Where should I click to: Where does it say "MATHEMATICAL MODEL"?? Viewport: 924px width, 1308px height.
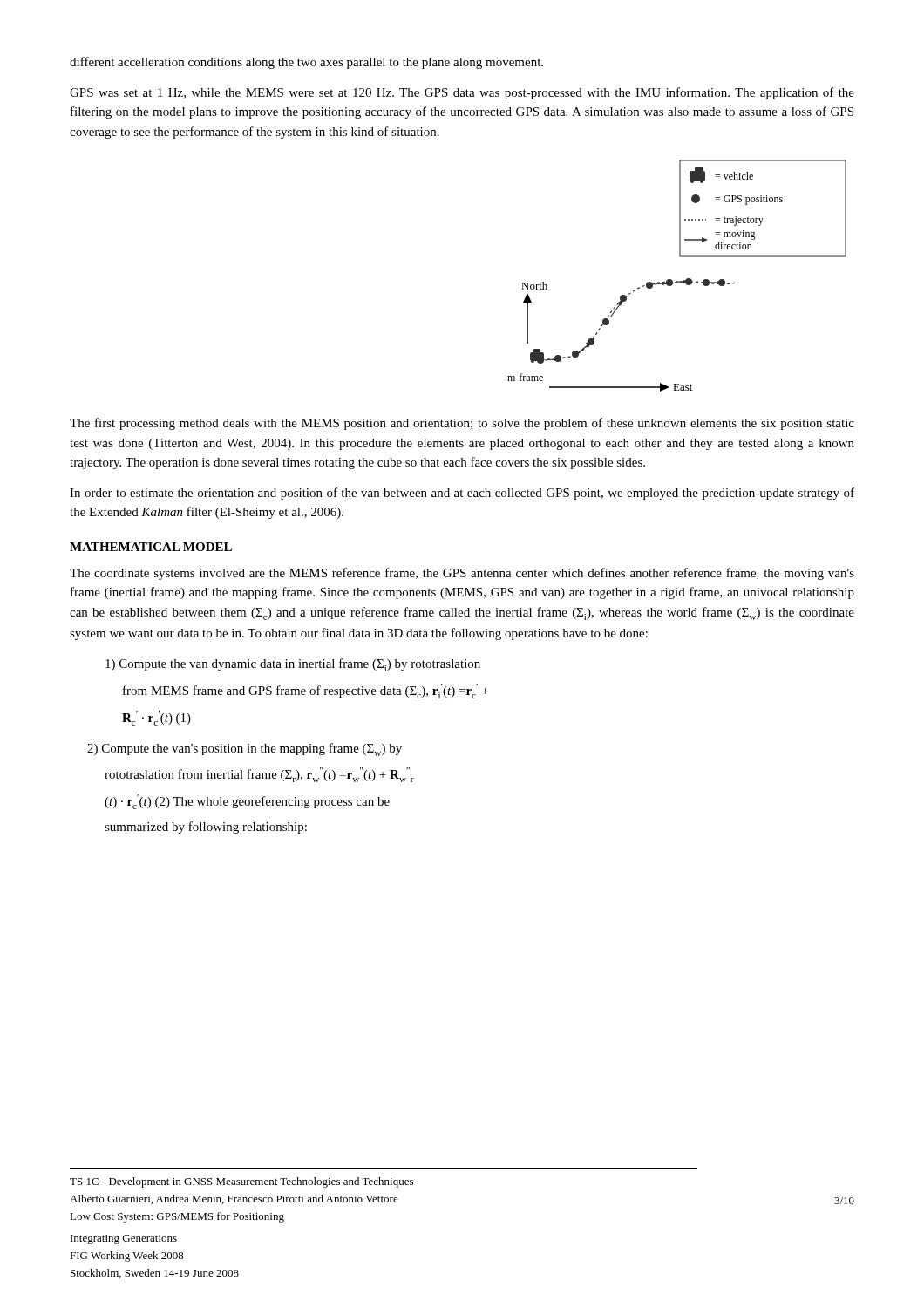pos(151,546)
